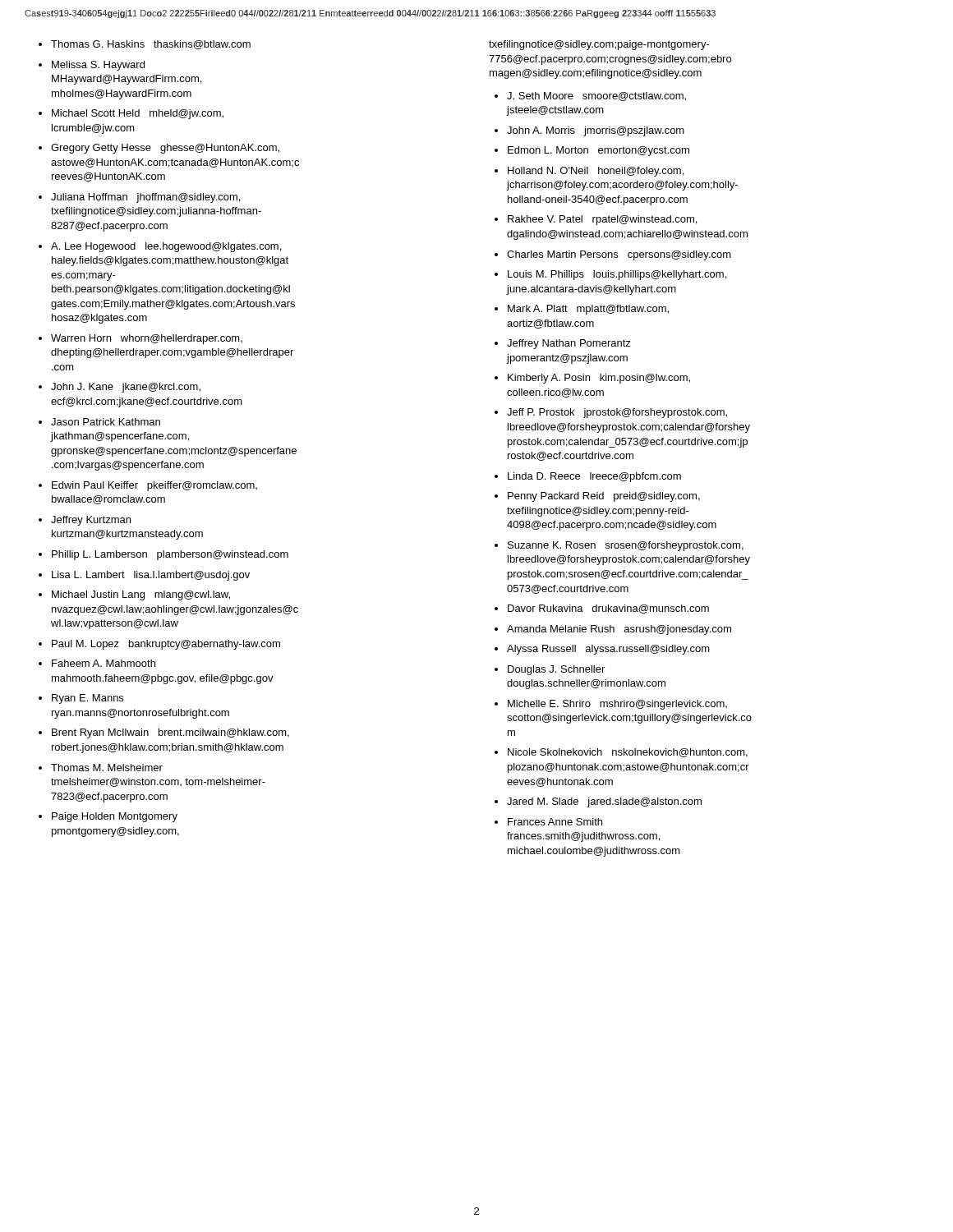Point to the region starting "Paige Holden Montgomerypmontgomery@sidley.com,"
This screenshot has width=953, height=1232.
pos(115,823)
